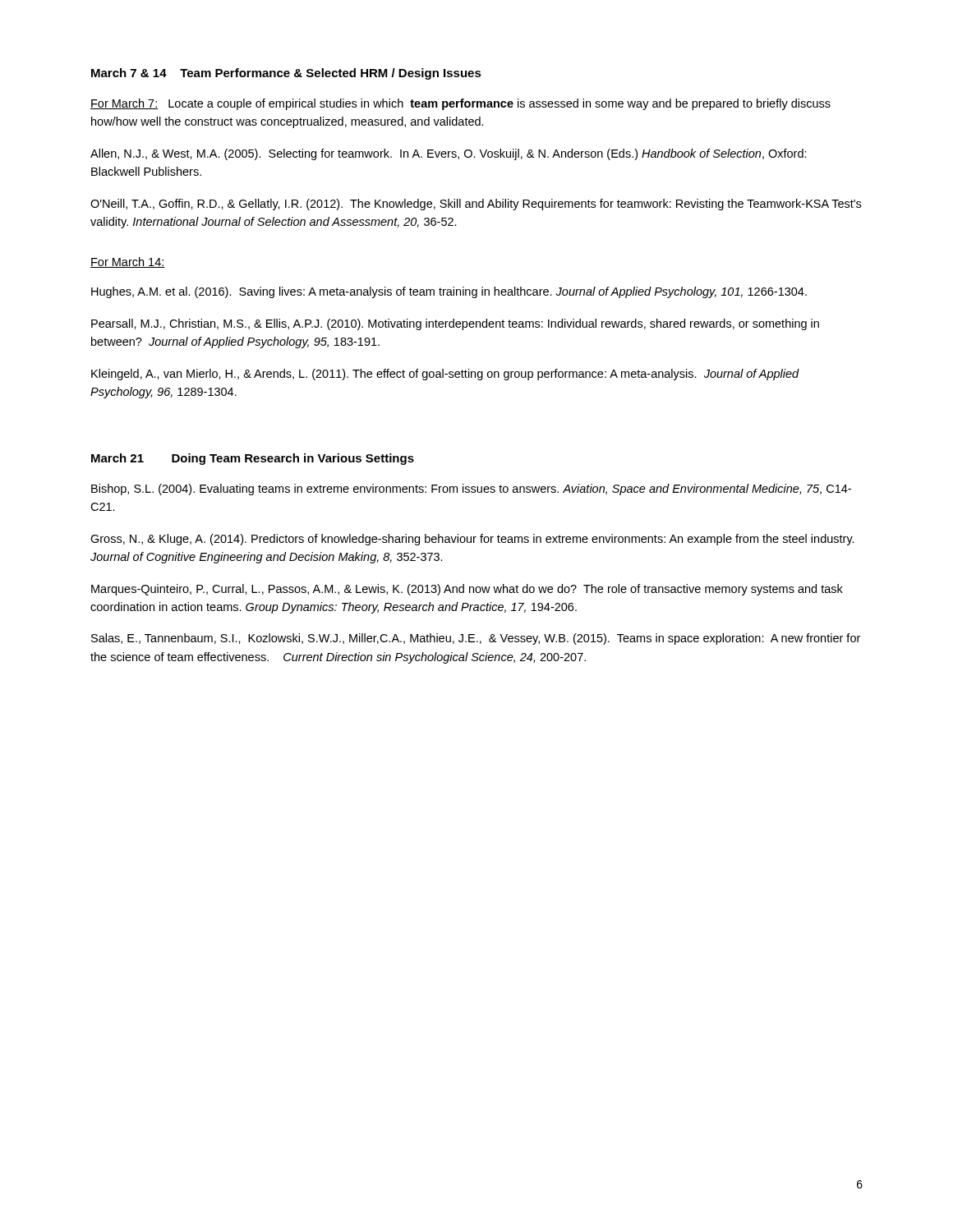The width and height of the screenshot is (953, 1232).
Task: Locate the text block that reads "Hughes, A.M. et al. (2016). Saving lives: A"
Action: pyautogui.click(x=449, y=292)
